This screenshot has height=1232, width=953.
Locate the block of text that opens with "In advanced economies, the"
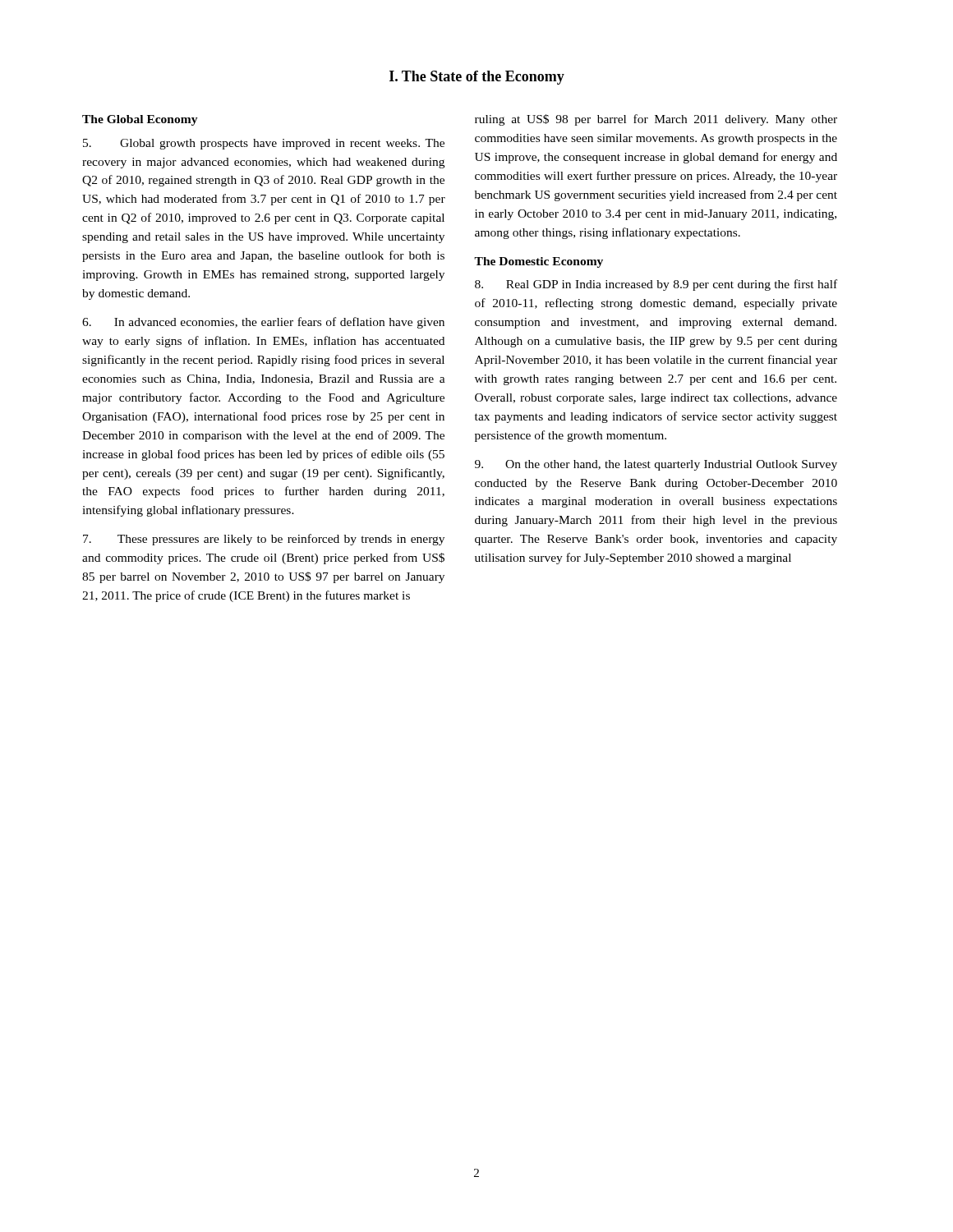[x=264, y=417]
